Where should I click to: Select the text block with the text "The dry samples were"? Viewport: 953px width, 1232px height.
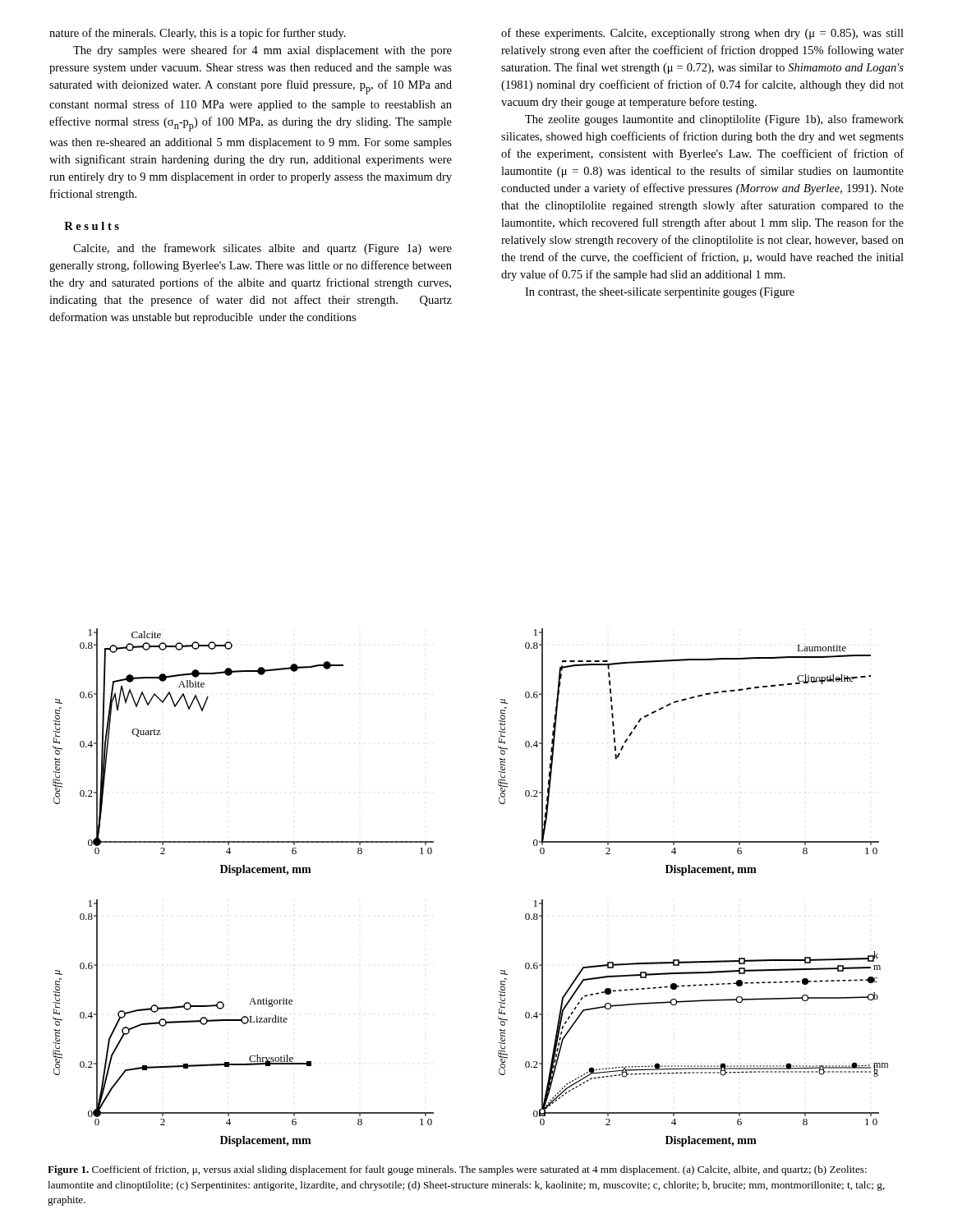251,122
